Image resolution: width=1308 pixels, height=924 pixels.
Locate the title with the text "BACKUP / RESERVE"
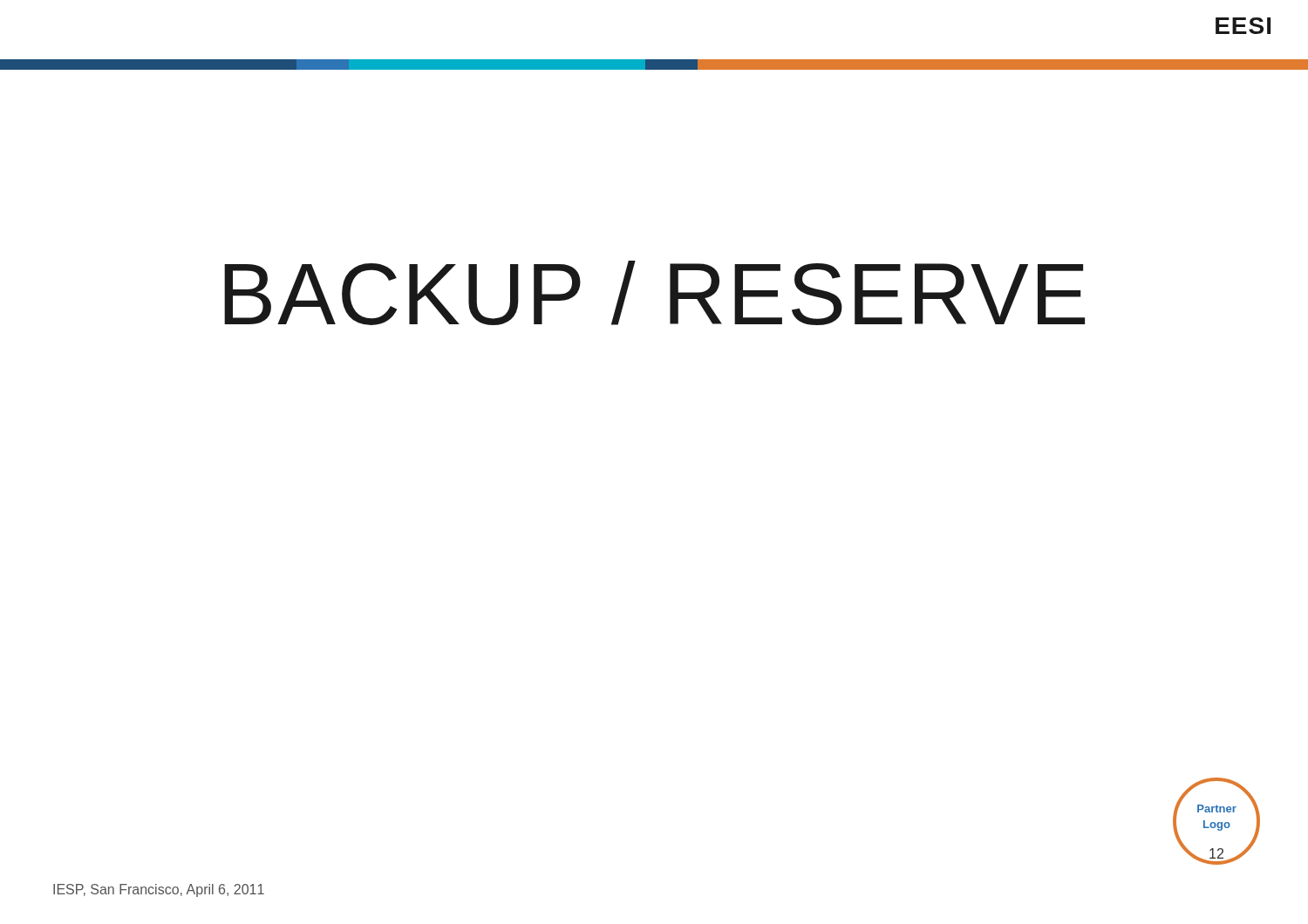click(x=654, y=294)
